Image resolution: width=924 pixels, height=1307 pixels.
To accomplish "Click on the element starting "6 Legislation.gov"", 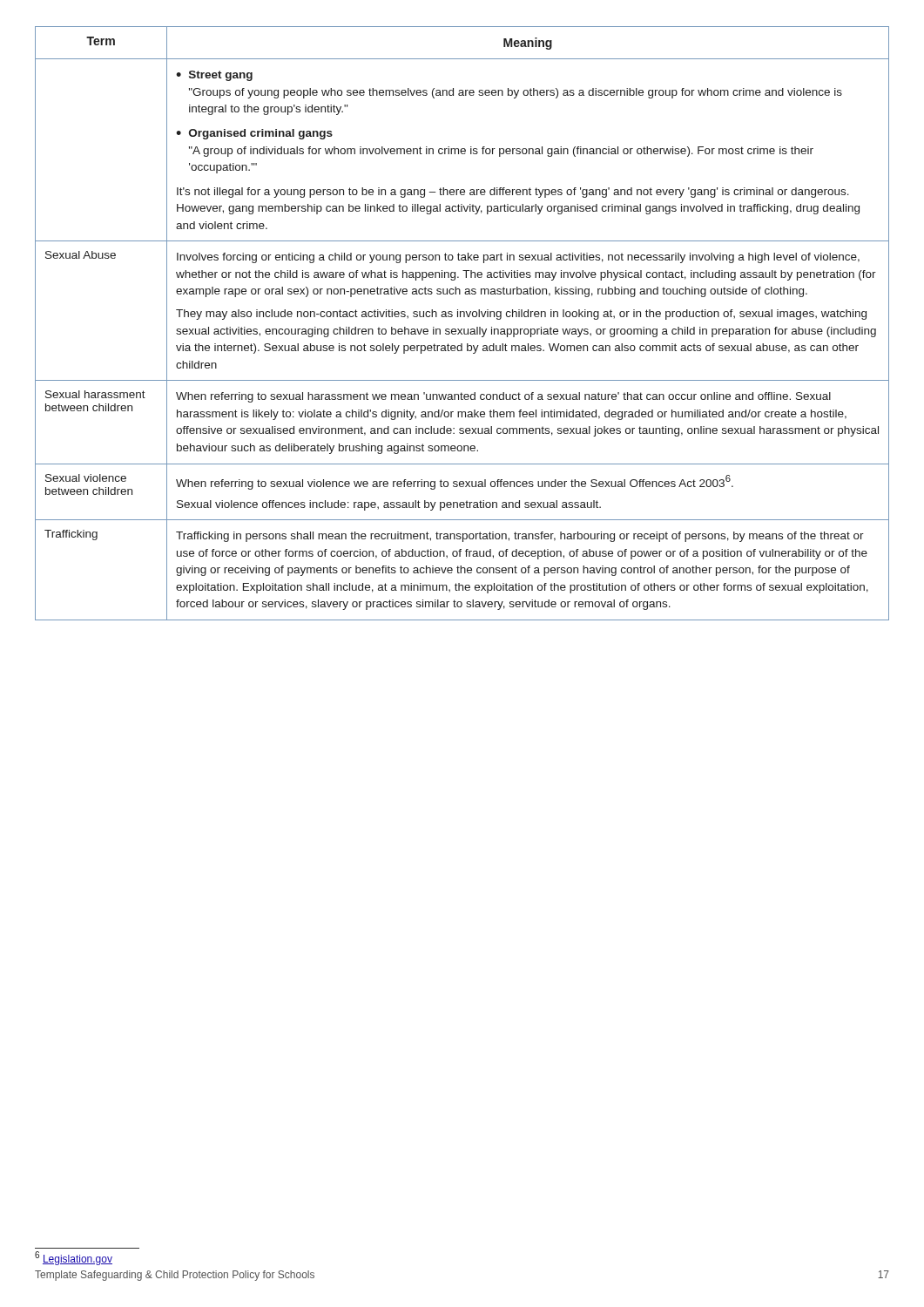I will [x=87, y=1256].
